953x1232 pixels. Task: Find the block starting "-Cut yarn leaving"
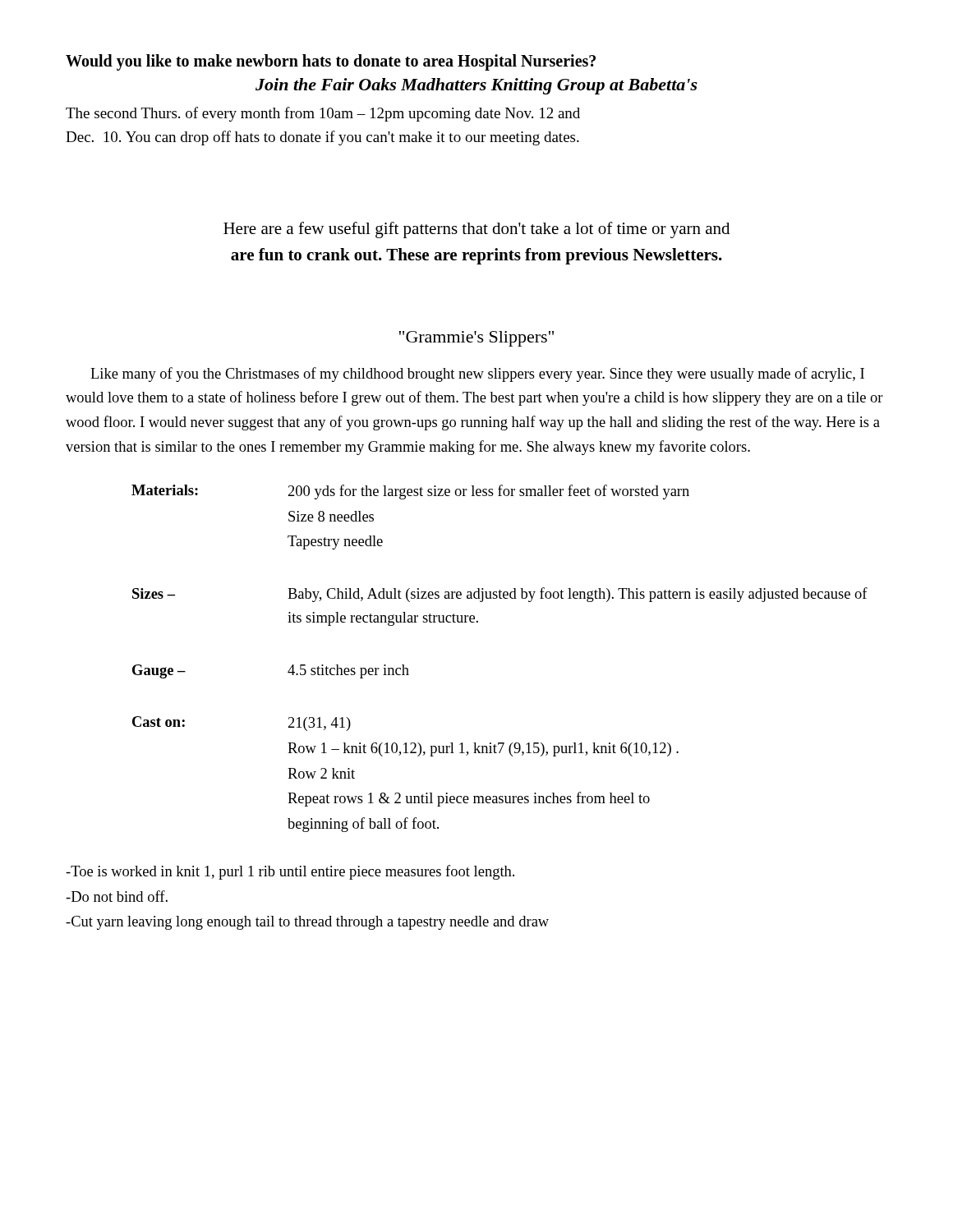click(x=476, y=922)
